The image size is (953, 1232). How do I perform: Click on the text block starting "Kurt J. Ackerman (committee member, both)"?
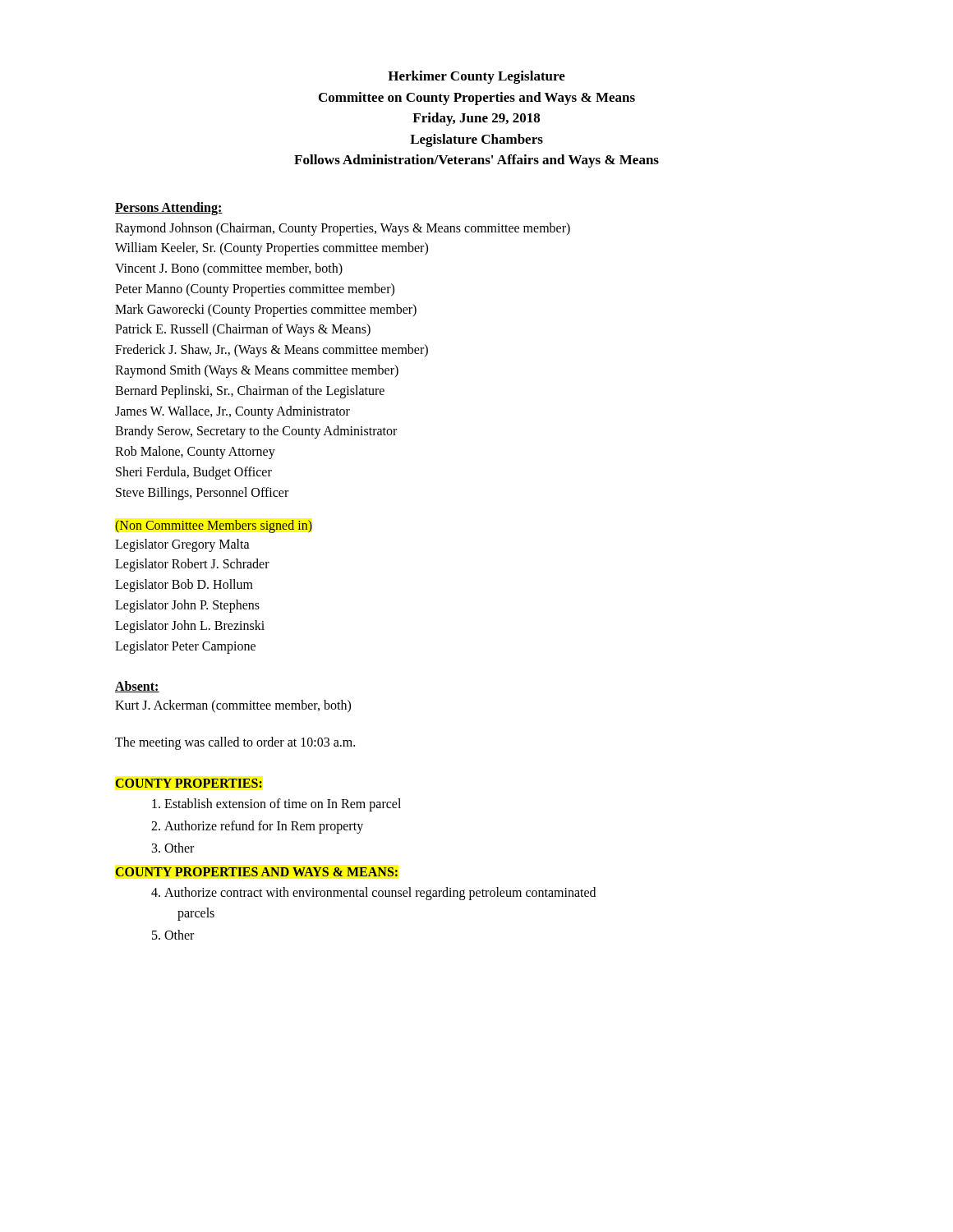[x=233, y=706]
